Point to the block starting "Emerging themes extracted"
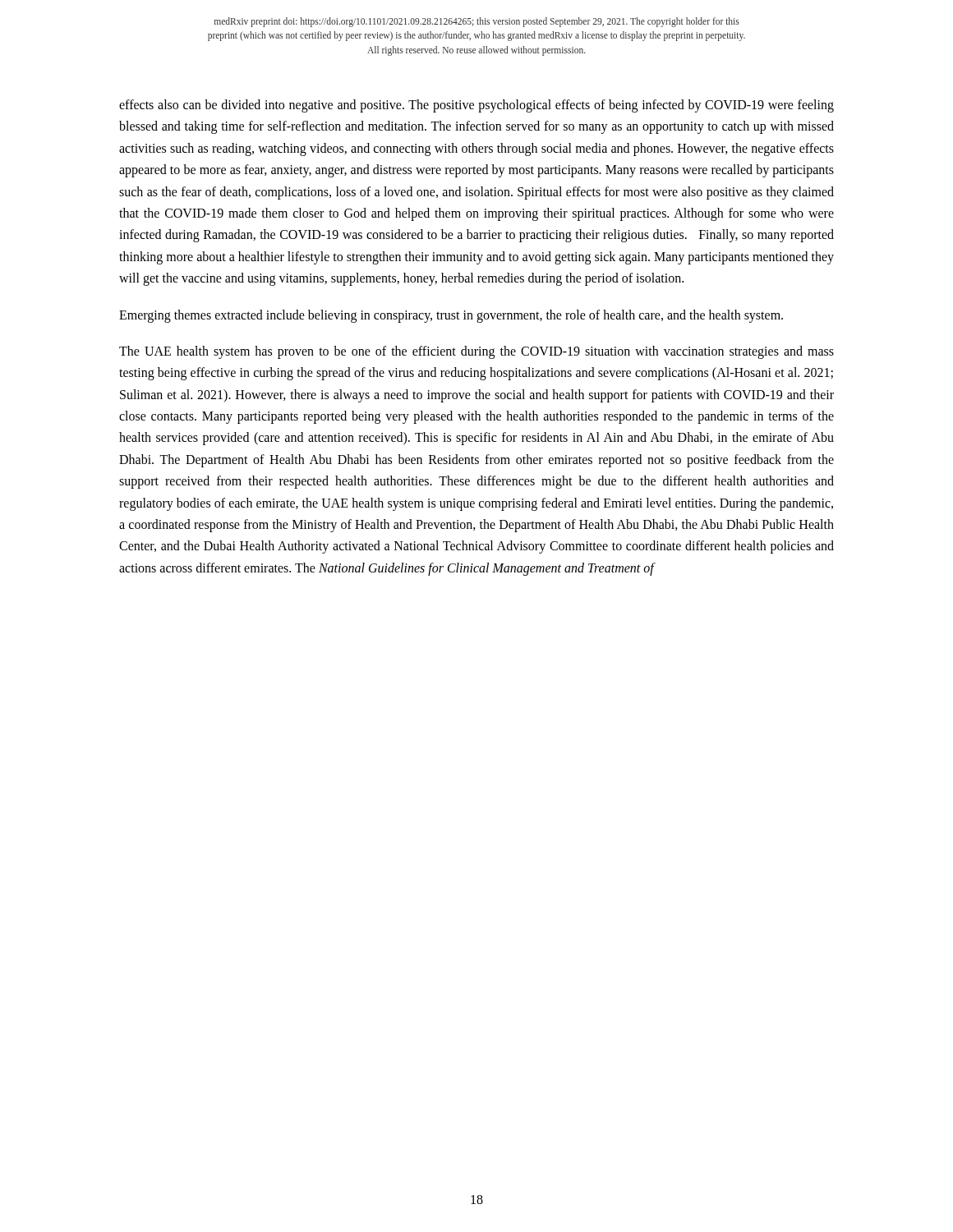 pyautogui.click(x=451, y=315)
